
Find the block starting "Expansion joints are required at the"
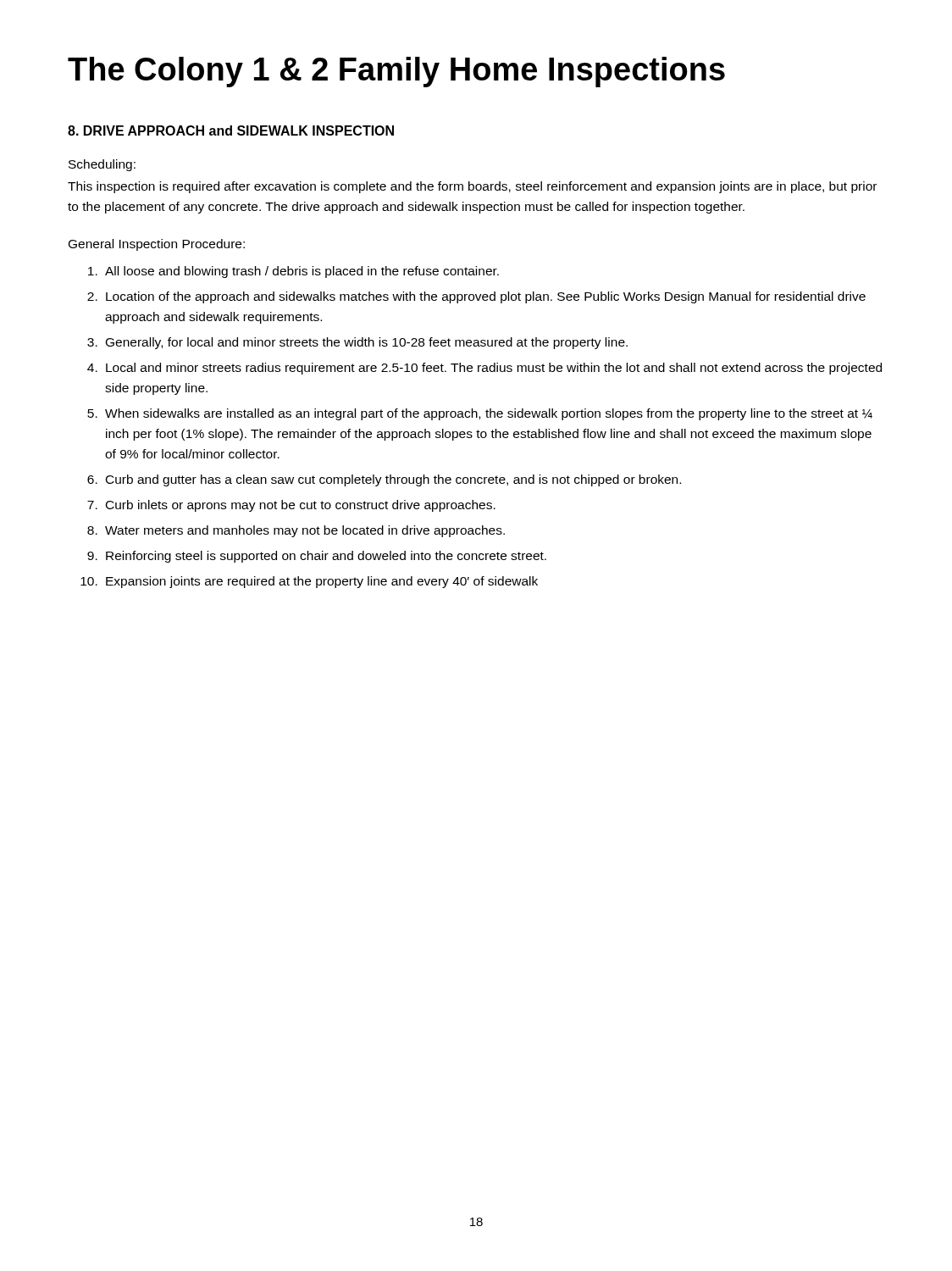(322, 581)
